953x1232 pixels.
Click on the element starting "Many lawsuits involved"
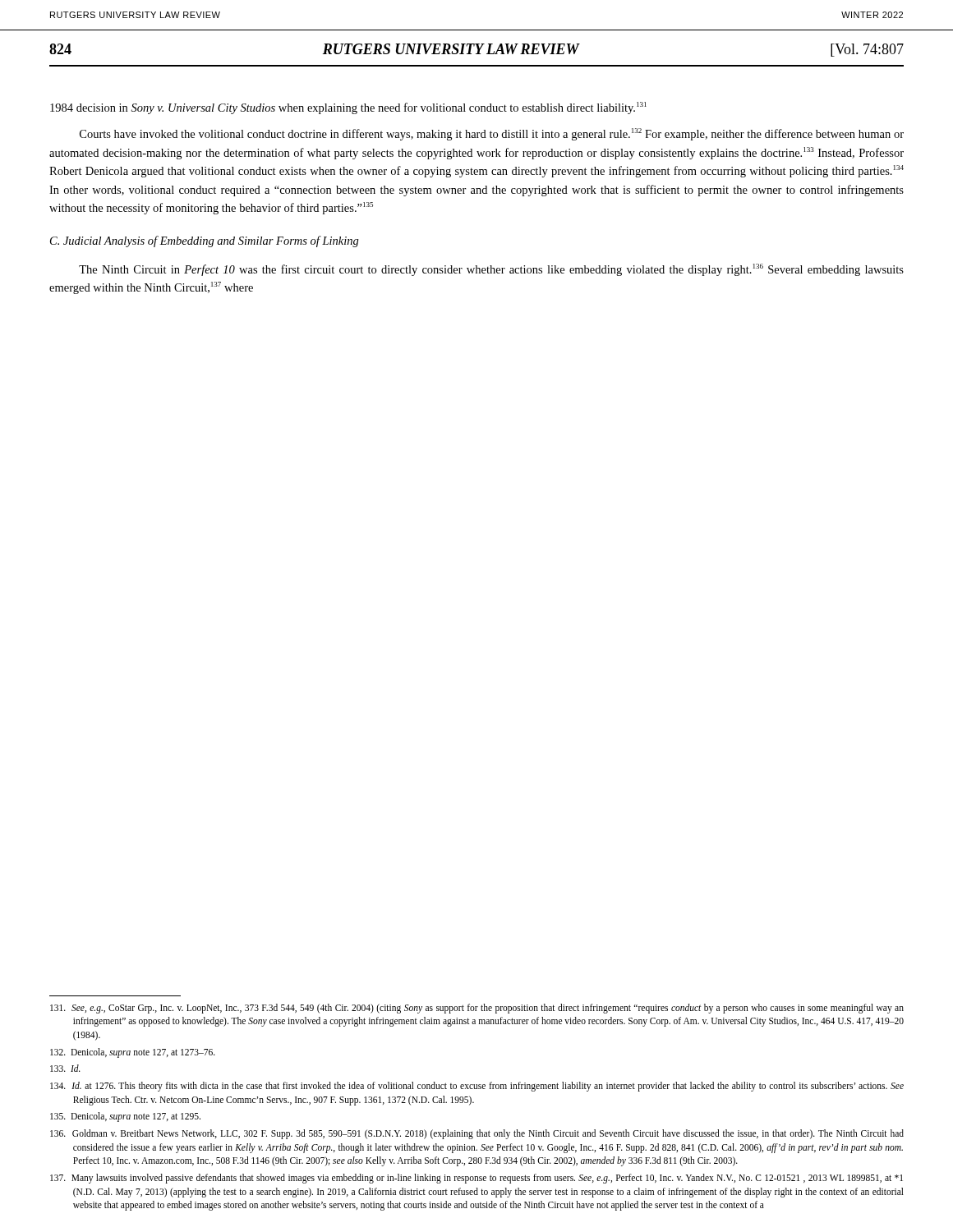click(x=476, y=1191)
